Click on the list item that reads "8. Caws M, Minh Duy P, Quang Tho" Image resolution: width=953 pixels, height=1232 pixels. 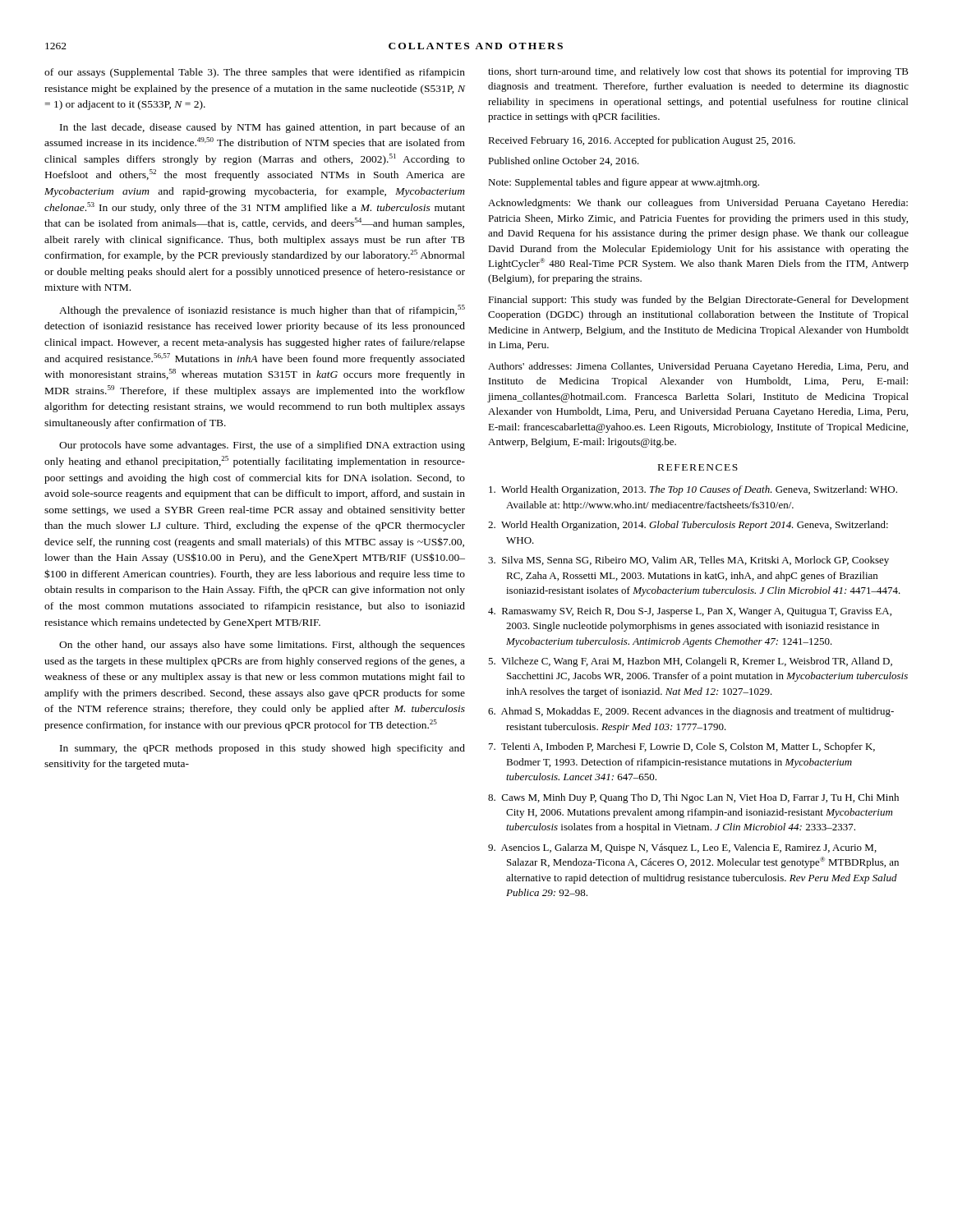[x=698, y=813]
